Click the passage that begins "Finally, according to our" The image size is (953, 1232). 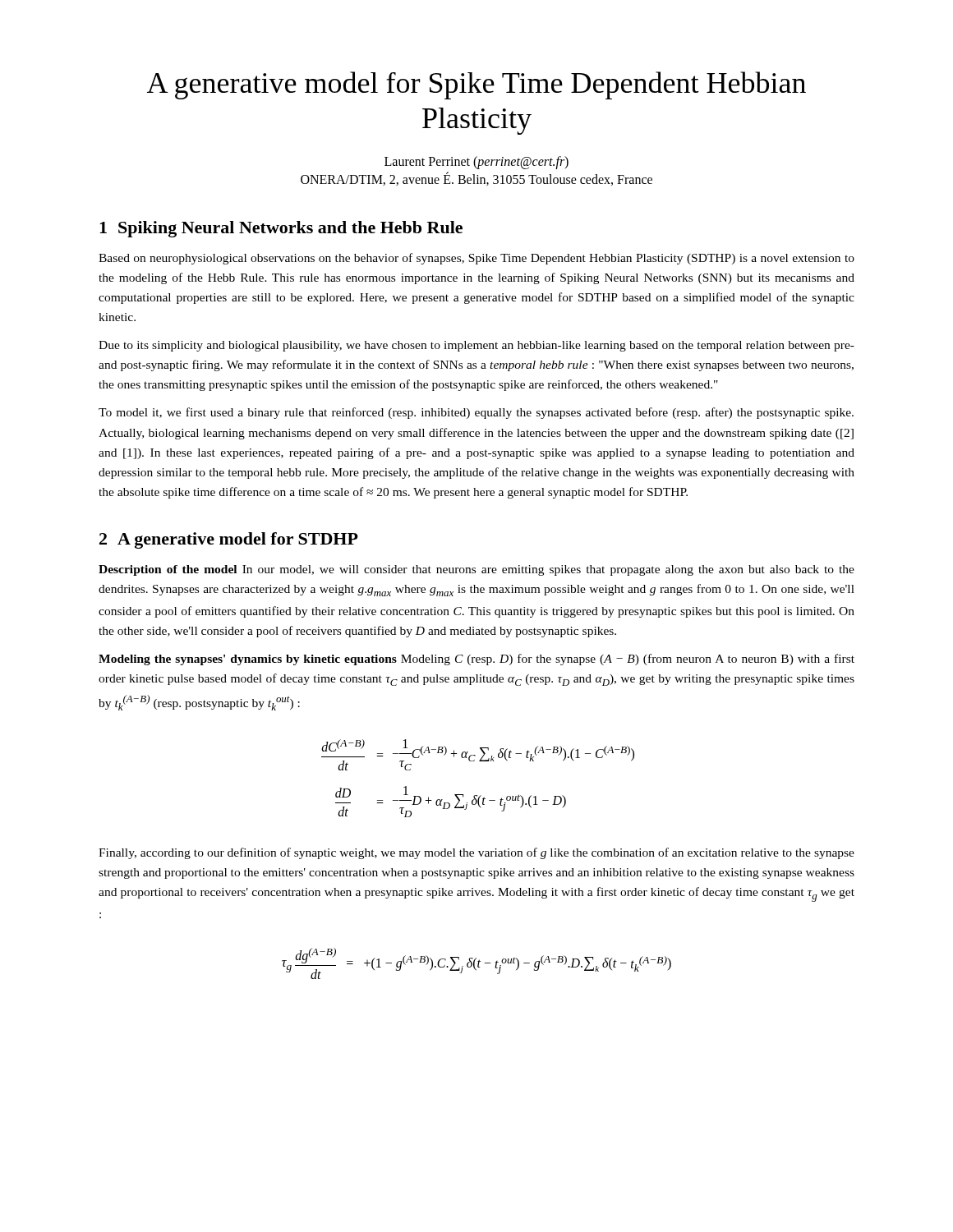[476, 883]
